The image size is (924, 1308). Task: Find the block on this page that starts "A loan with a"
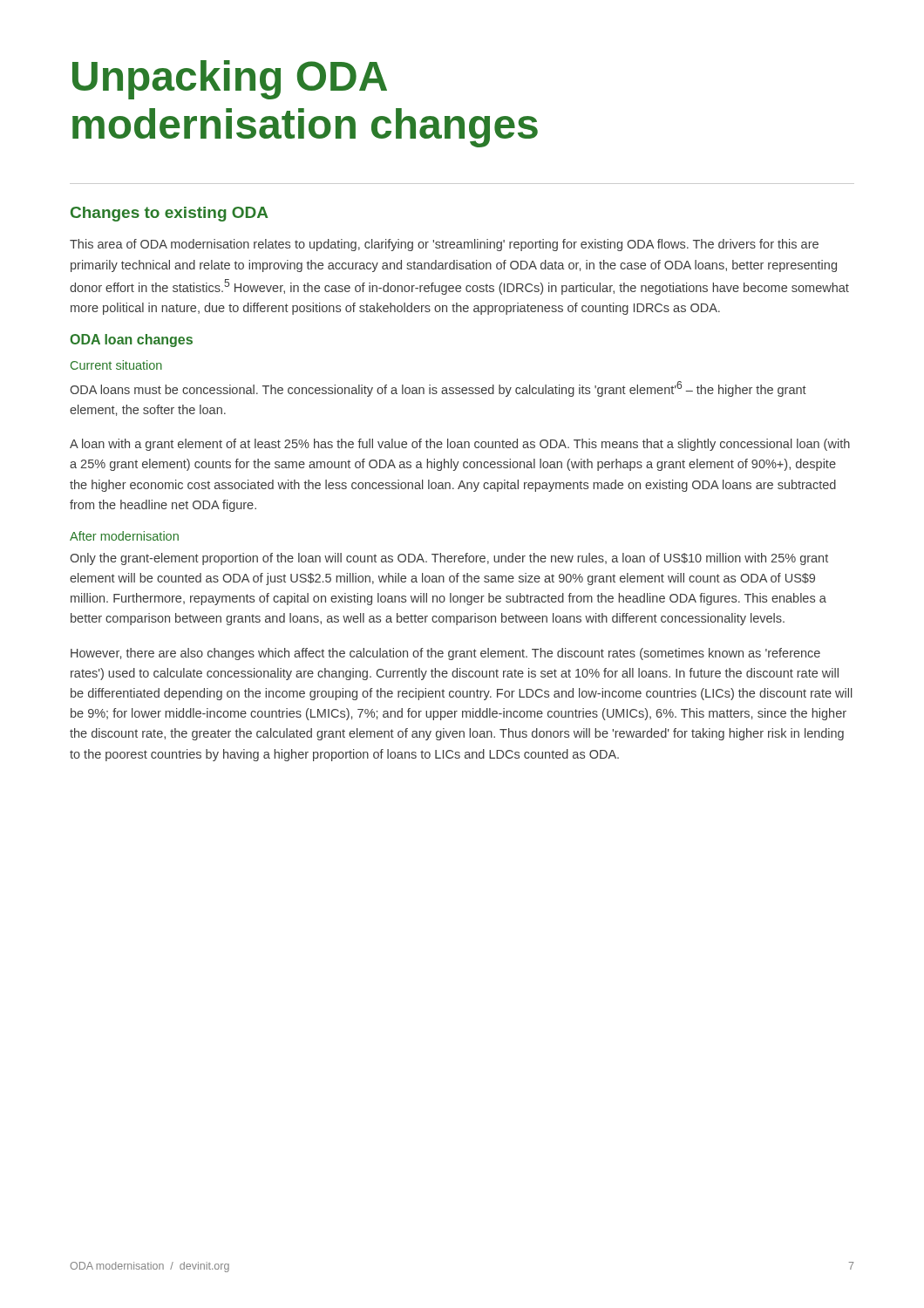pyautogui.click(x=462, y=475)
